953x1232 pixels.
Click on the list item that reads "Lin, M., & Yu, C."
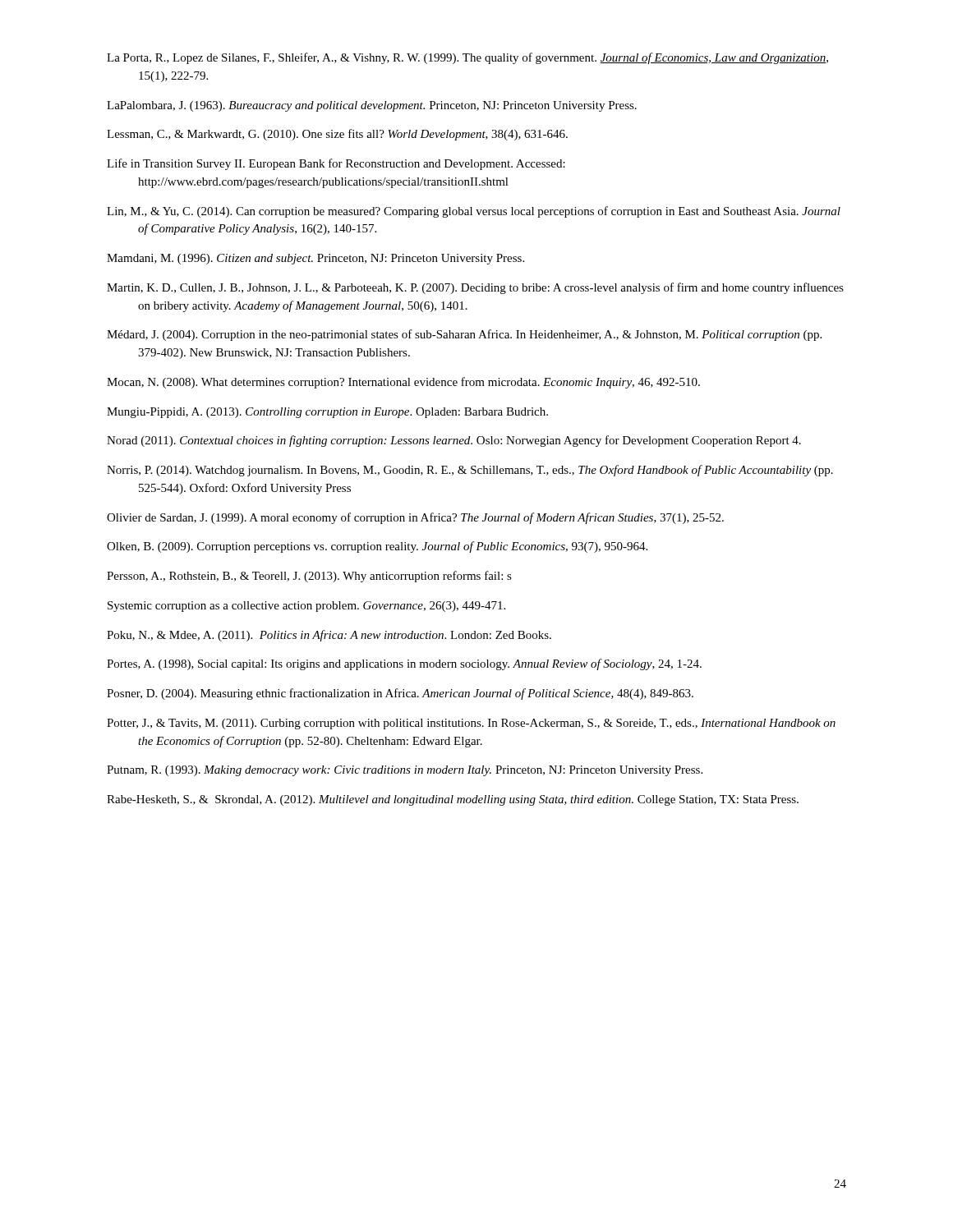489,220
